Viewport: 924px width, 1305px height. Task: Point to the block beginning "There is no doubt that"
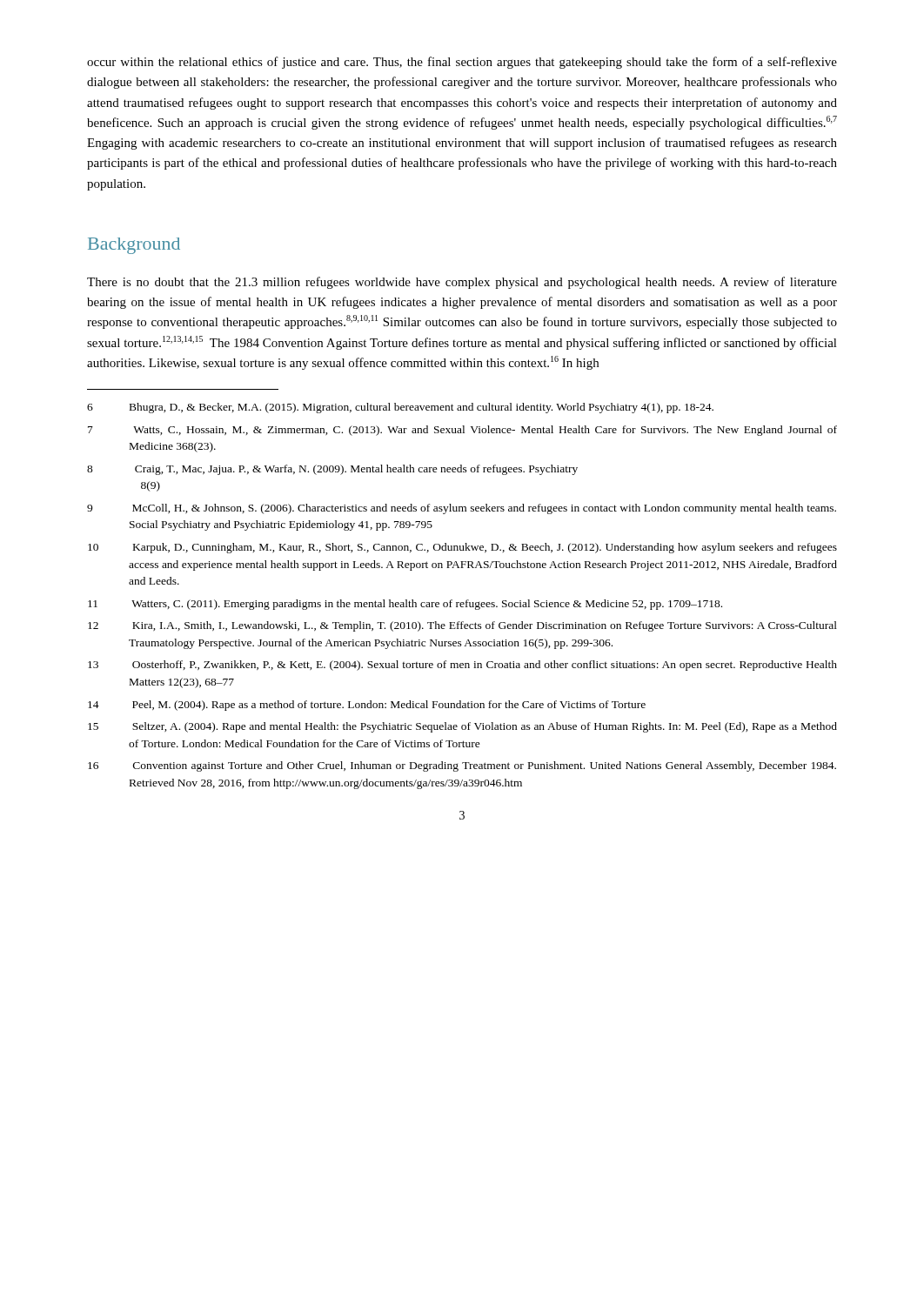[x=462, y=322]
